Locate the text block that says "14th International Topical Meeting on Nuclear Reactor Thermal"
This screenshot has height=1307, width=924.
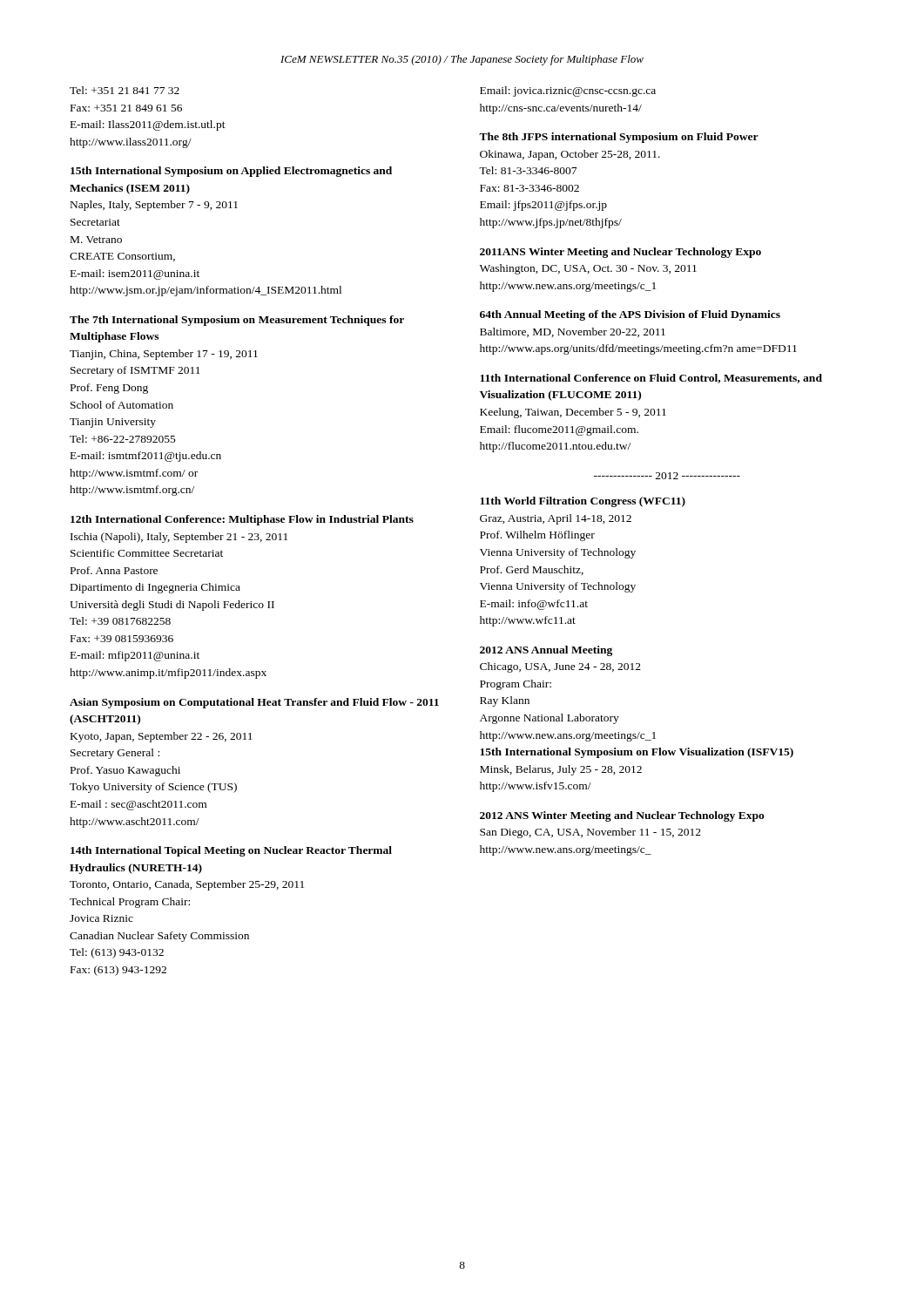pos(231,851)
